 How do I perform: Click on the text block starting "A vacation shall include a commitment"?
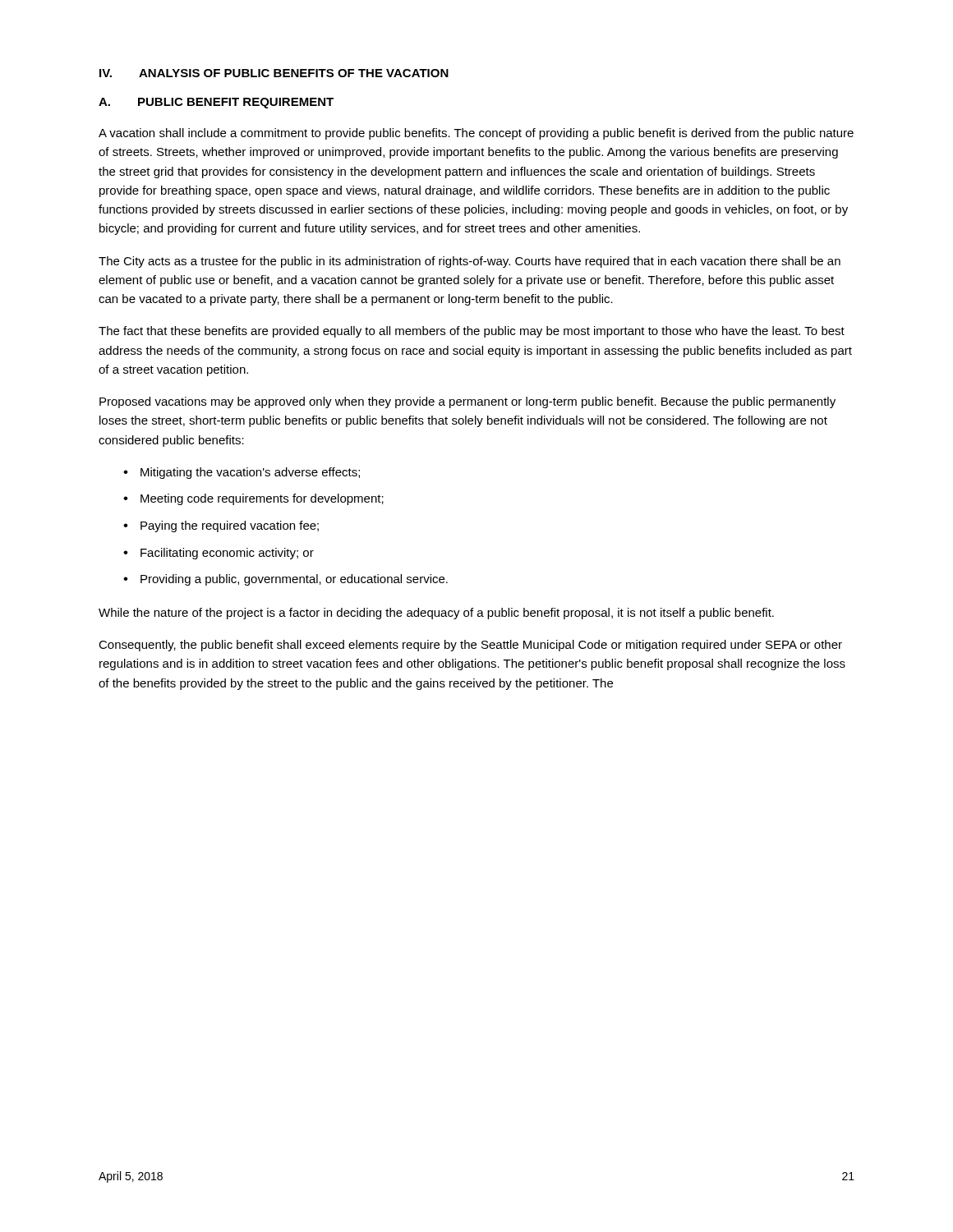coord(476,180)
